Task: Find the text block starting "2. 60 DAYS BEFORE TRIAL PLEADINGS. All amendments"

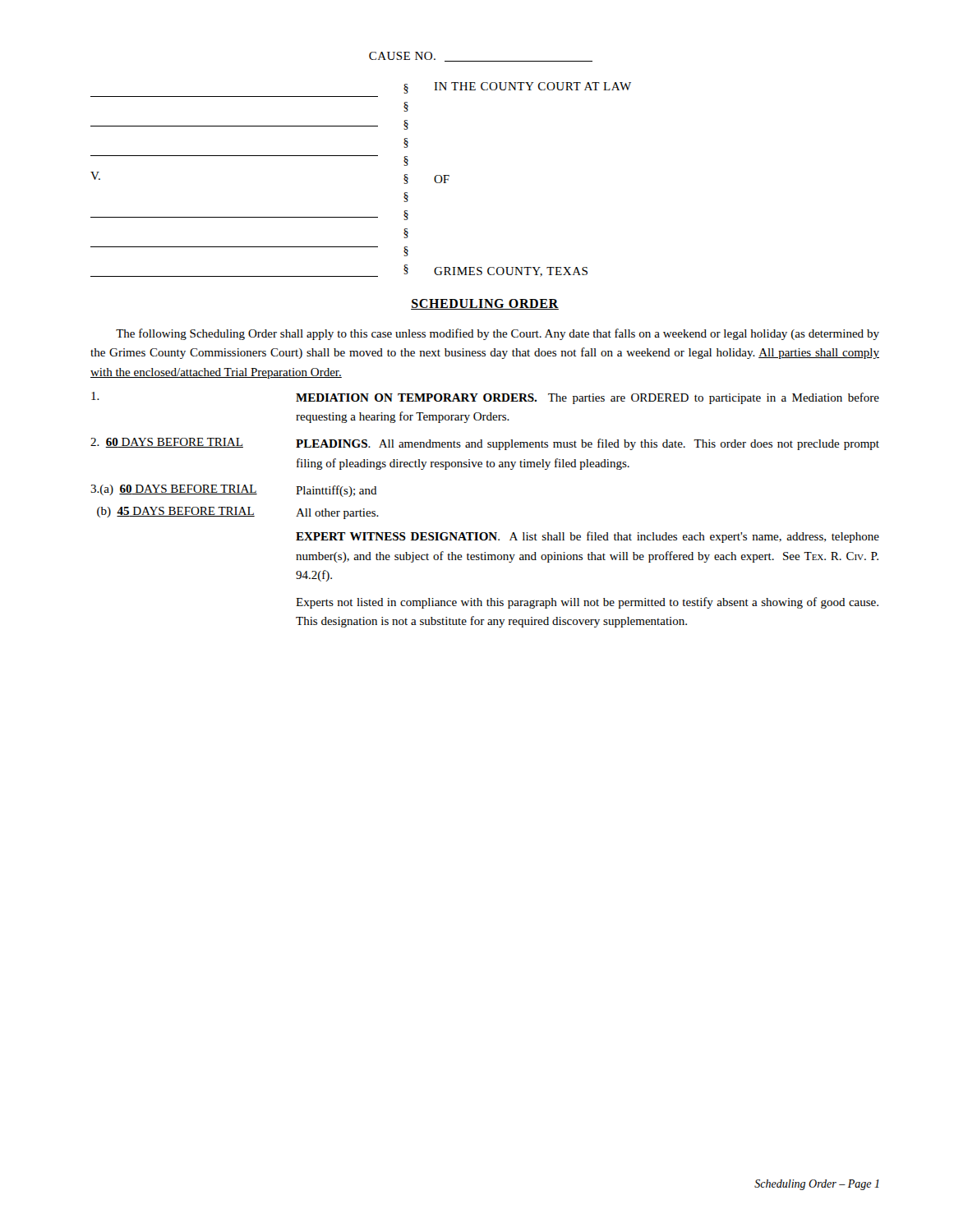Action: (485, 454)
